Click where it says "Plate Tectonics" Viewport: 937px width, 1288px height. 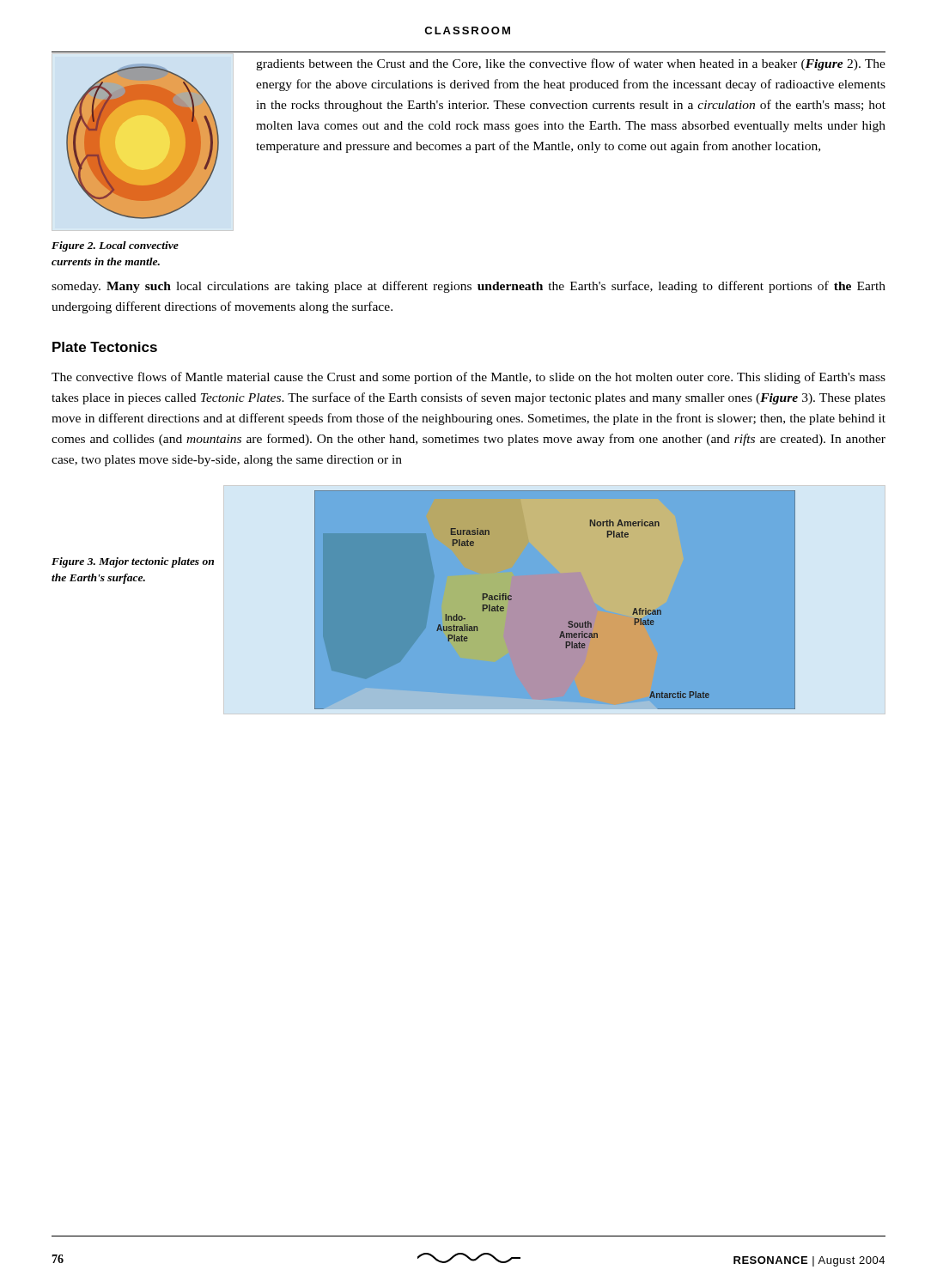pos(105,347)
